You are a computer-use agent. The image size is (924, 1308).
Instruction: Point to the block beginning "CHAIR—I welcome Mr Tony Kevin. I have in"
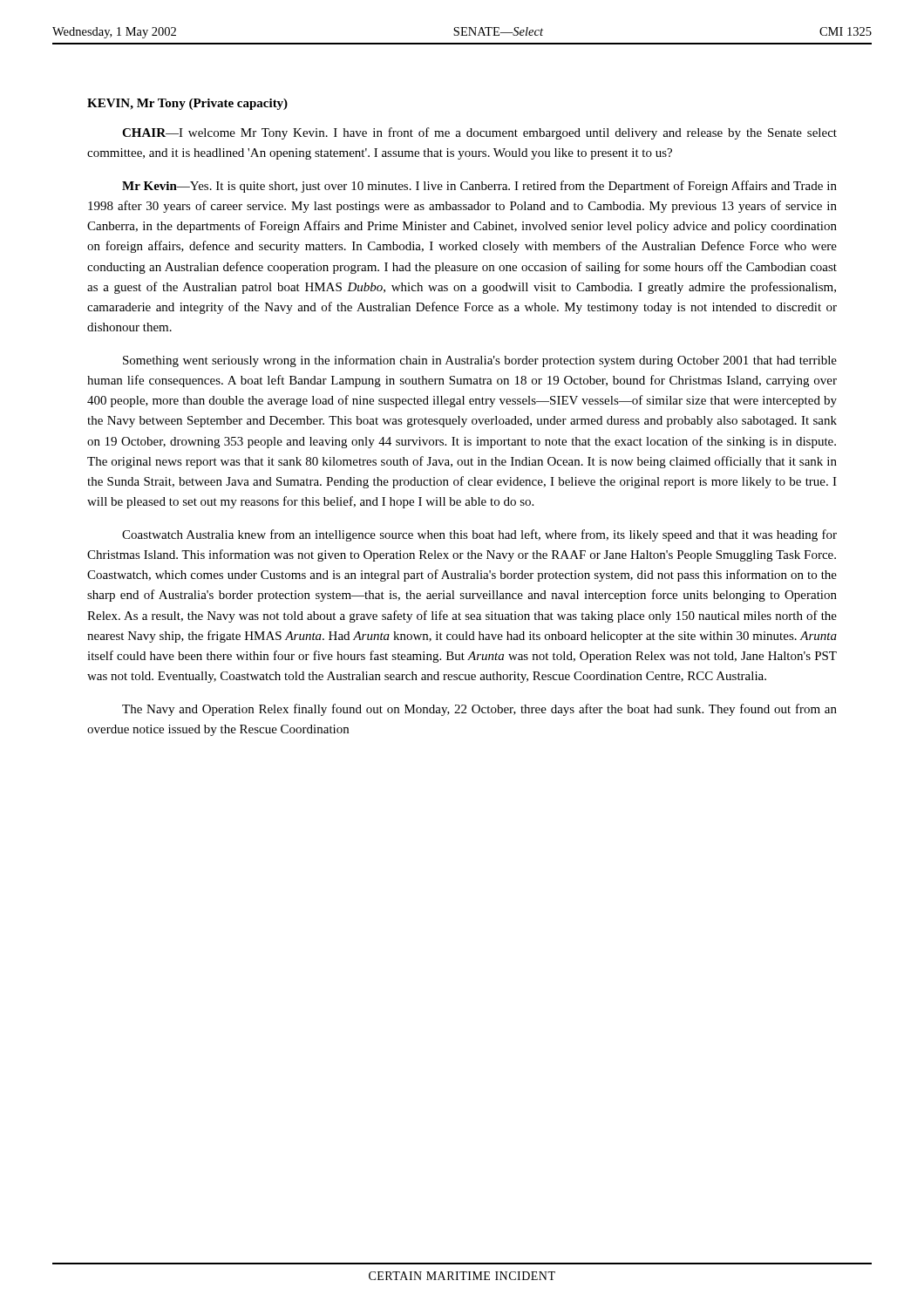462,143
